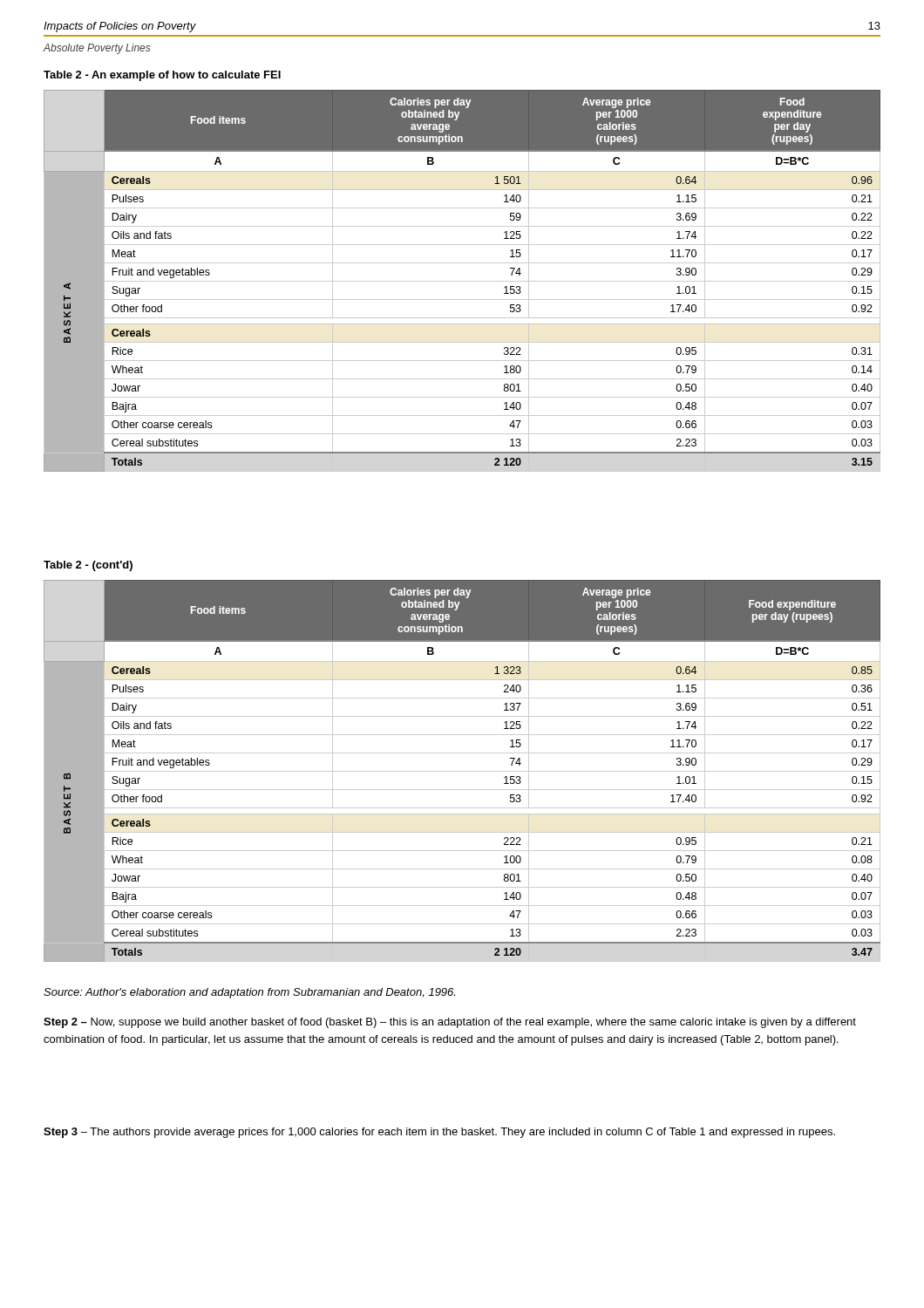Select the text starting "Table 2 - An example of how to"
This screenshot has width=924, height=1308.
[x=162, y=75]
